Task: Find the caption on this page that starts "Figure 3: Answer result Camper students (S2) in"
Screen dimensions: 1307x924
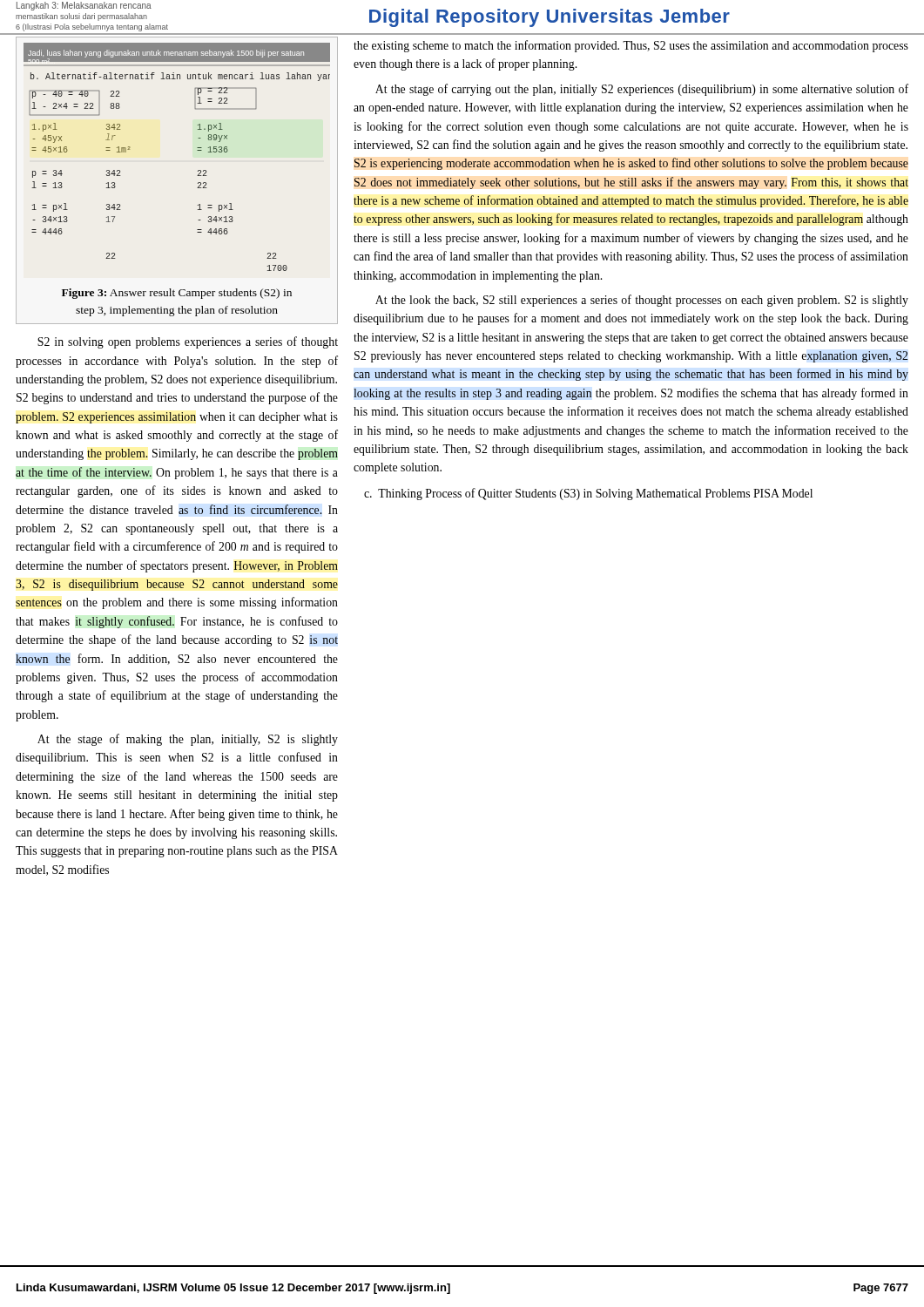Action: (177, 301)
